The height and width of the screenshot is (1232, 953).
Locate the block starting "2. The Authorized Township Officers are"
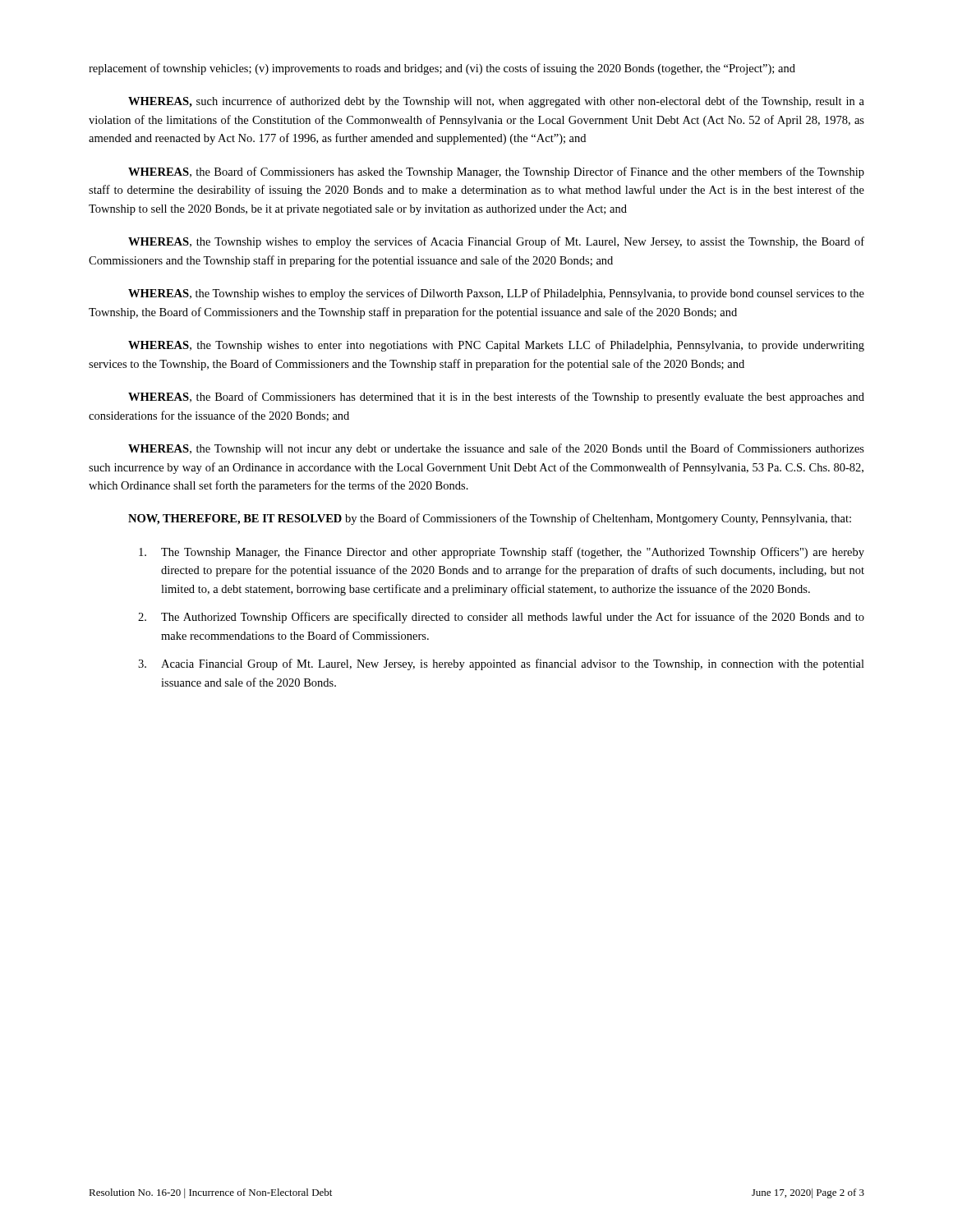501,626
